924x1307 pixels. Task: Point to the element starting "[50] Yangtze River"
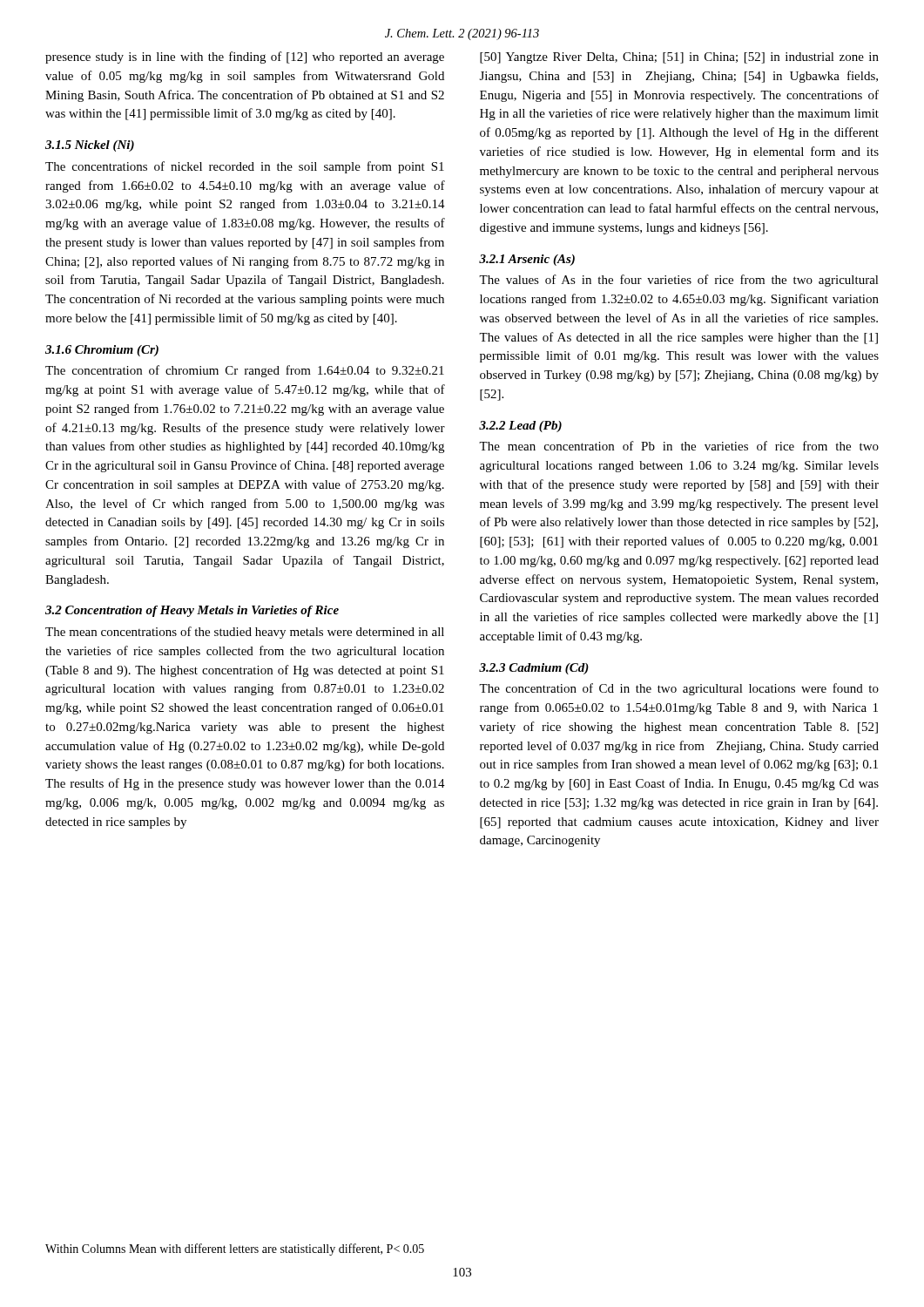click(x=679, y=143)
